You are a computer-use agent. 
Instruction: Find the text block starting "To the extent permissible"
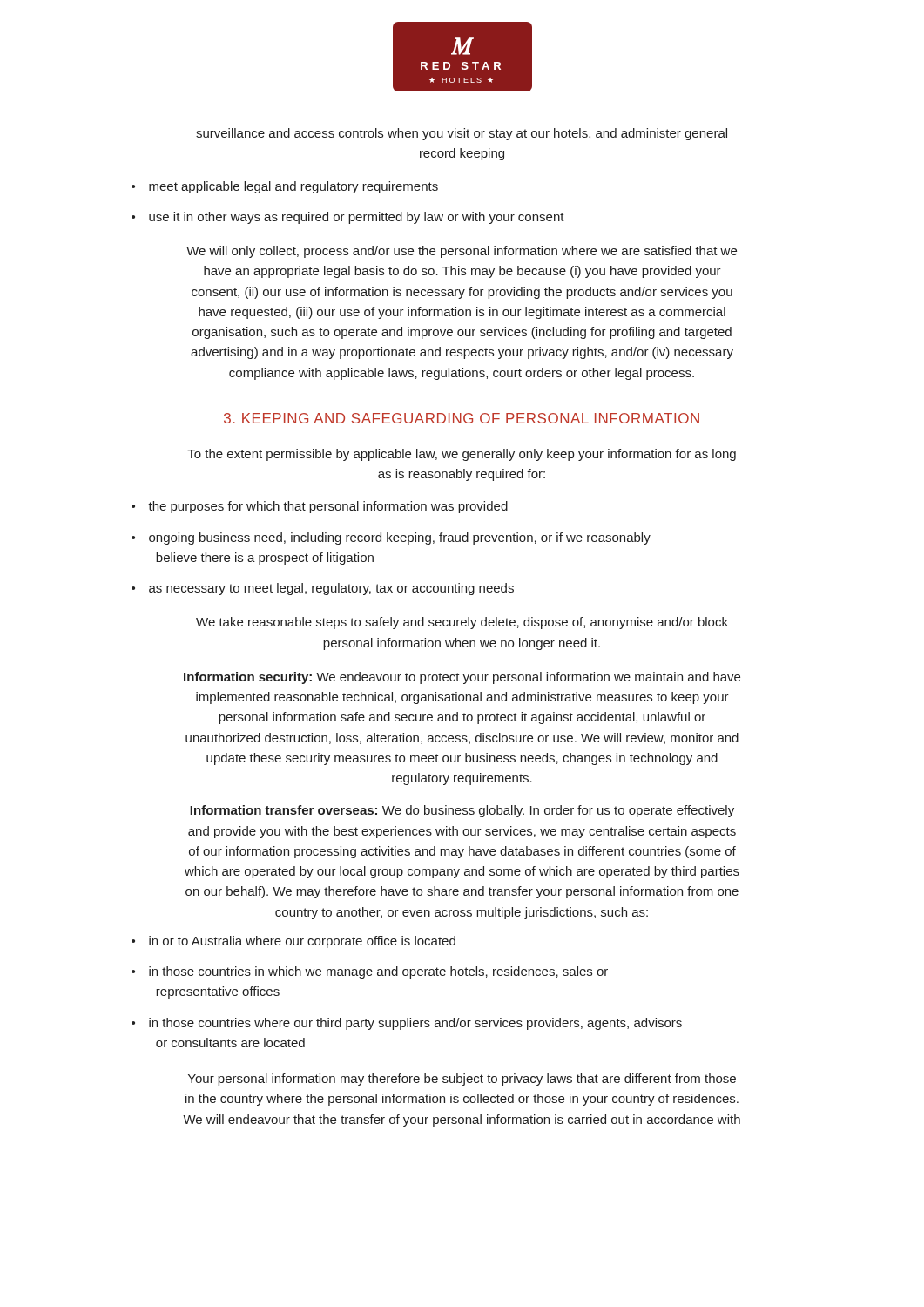pos(462,463)
